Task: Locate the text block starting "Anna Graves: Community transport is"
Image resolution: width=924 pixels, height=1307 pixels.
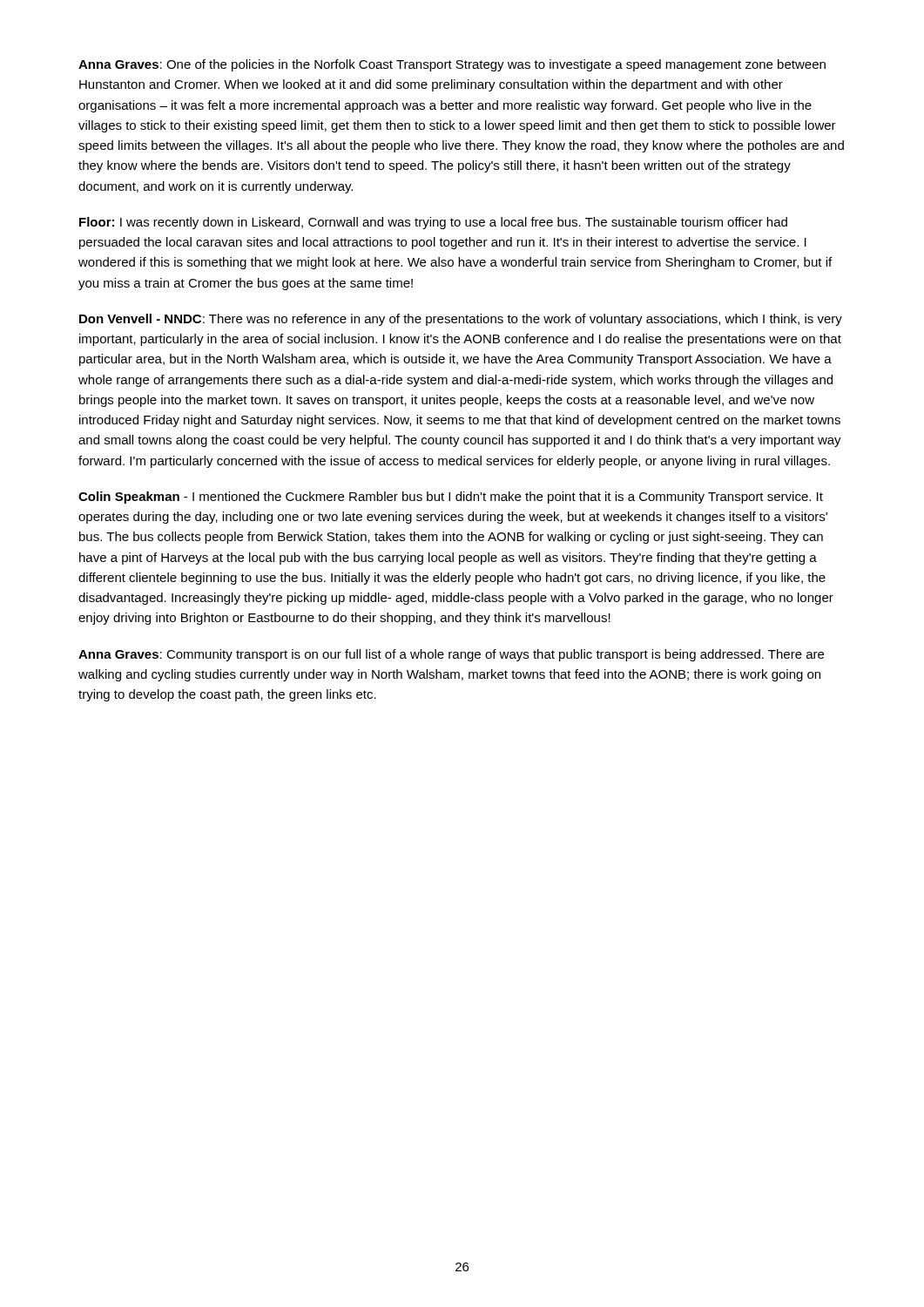Action: (x=451, y=674)
